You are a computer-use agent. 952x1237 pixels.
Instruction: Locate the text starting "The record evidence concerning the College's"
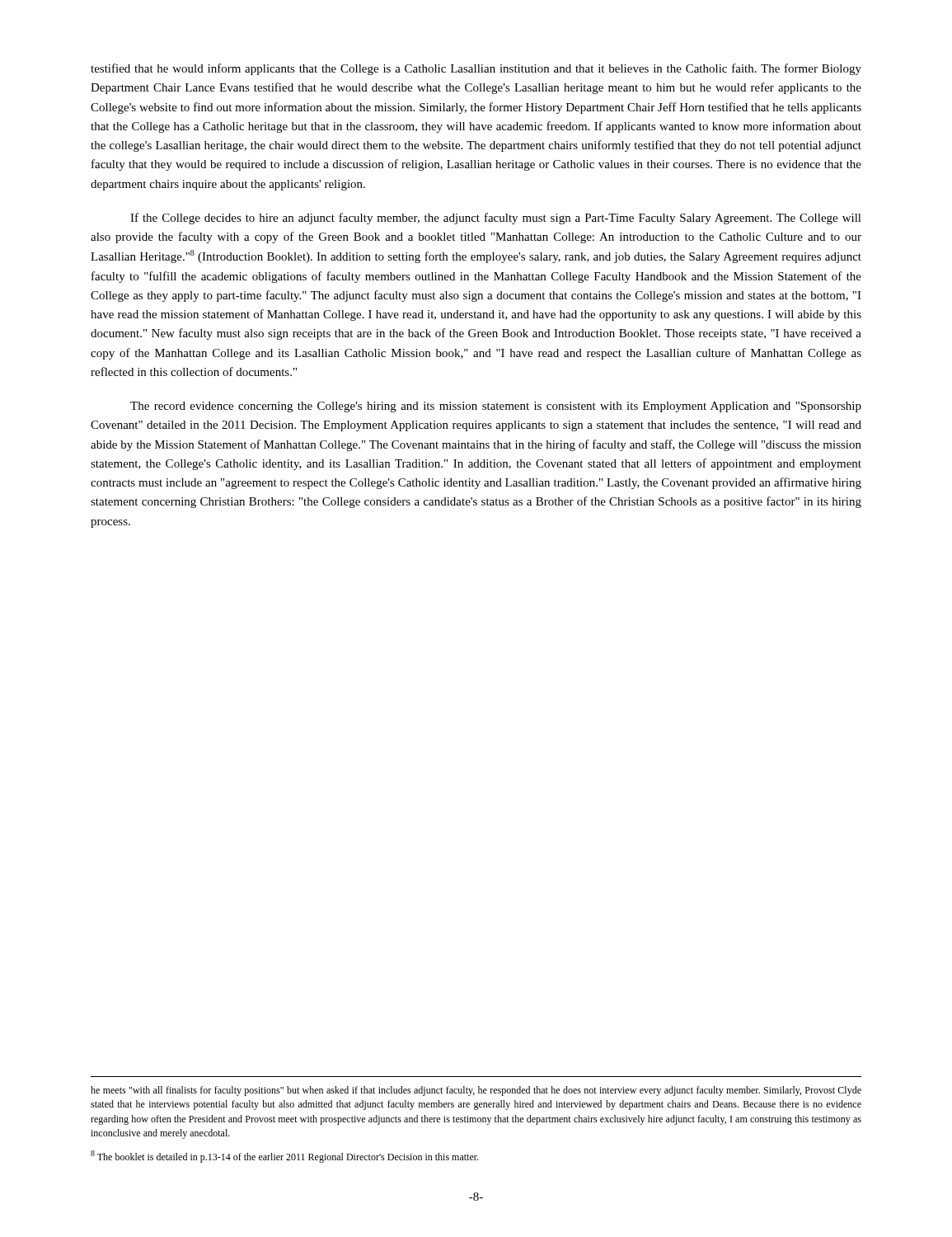(476, 463)
